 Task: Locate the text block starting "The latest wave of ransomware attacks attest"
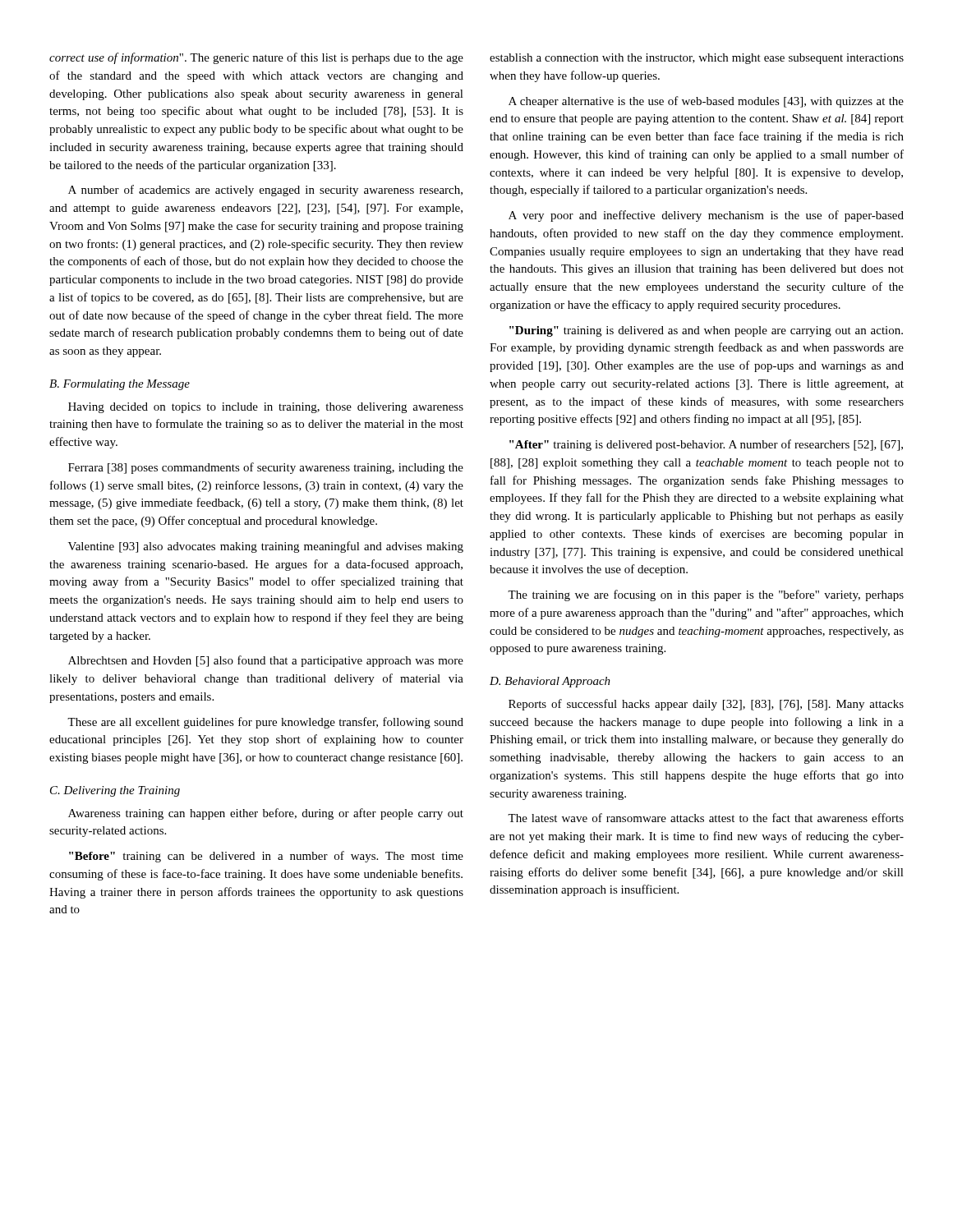tap(697, 855)
